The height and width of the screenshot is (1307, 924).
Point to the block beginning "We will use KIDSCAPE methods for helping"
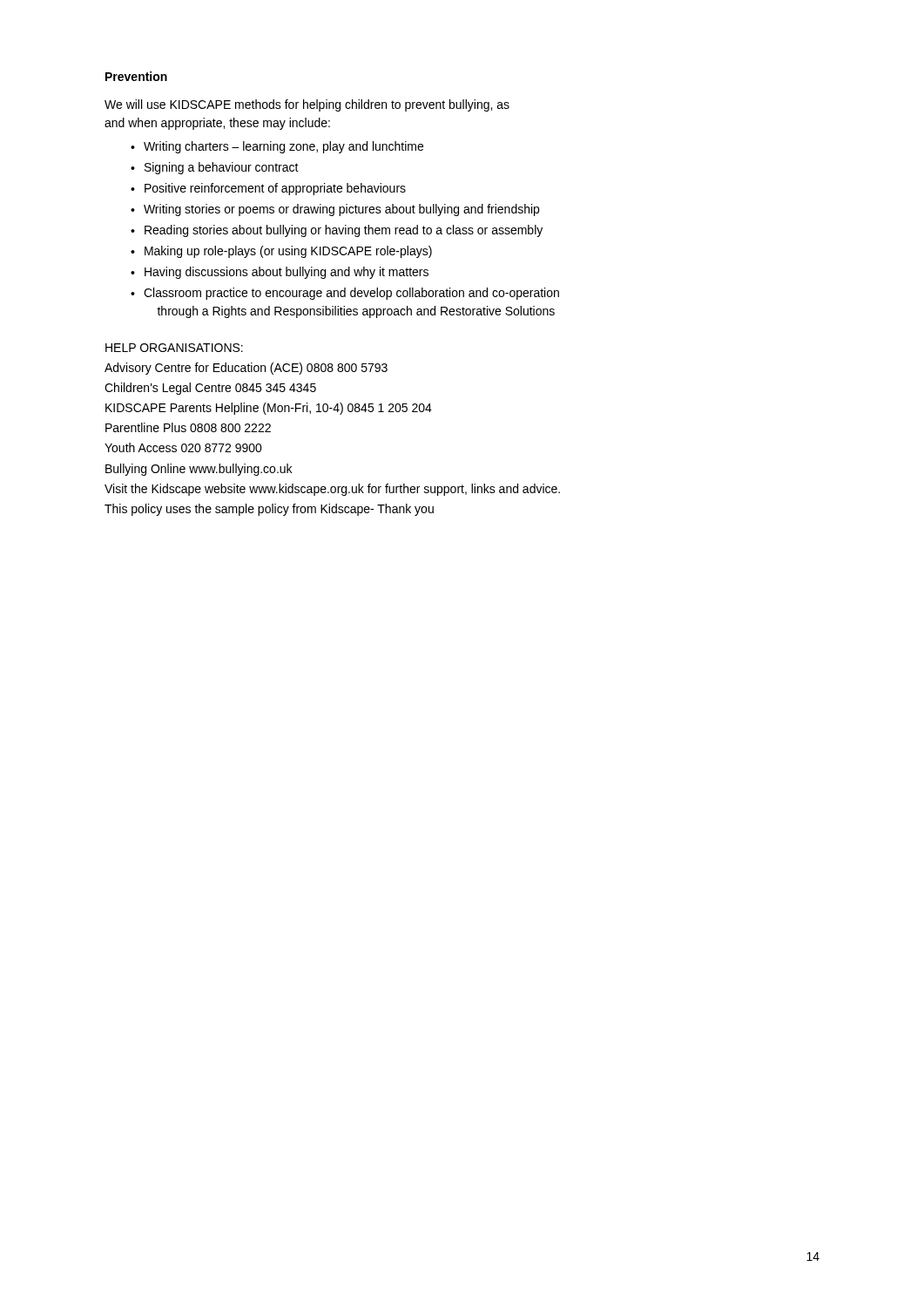(x=307, y=114)
